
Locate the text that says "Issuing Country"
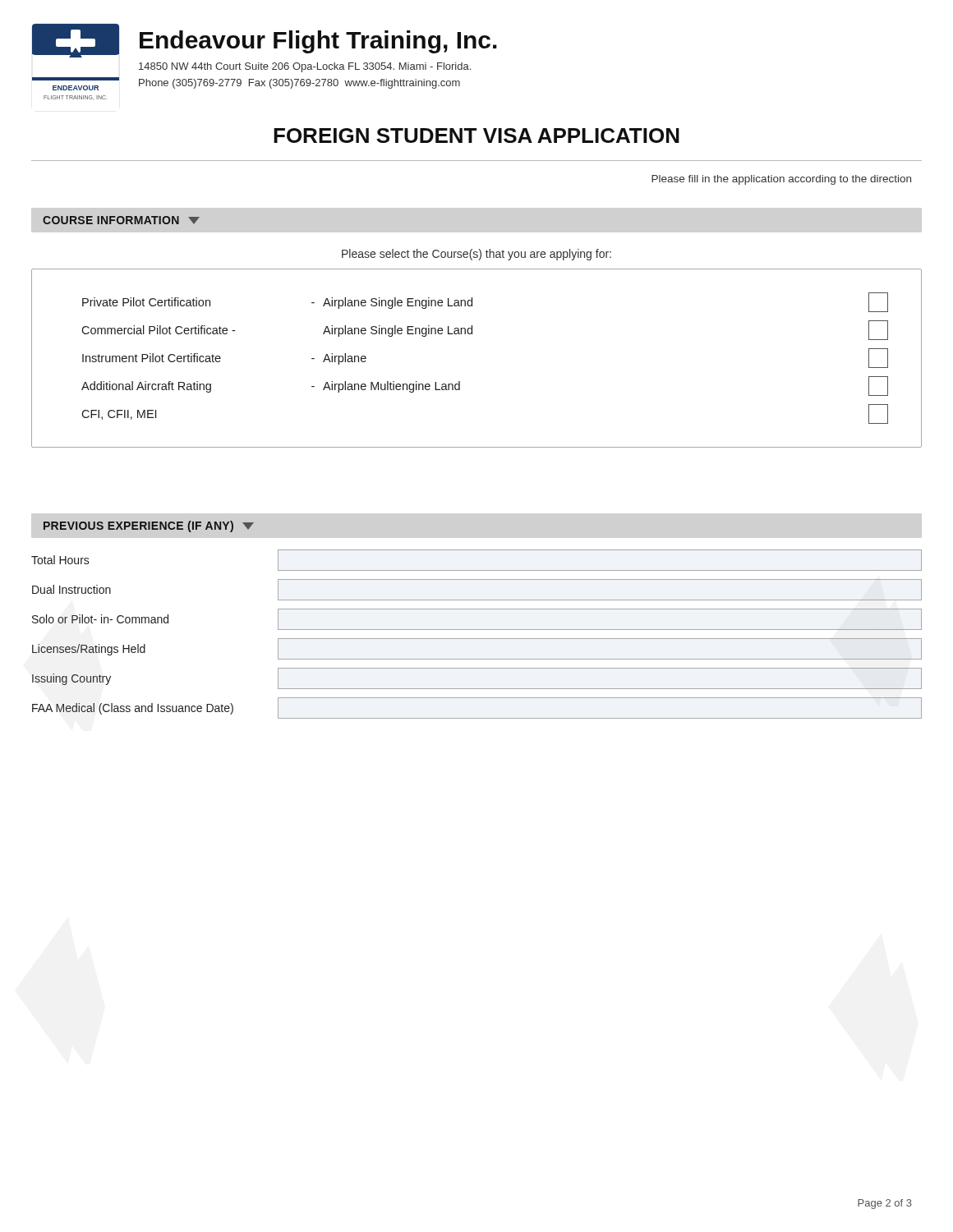pos(476,678)
